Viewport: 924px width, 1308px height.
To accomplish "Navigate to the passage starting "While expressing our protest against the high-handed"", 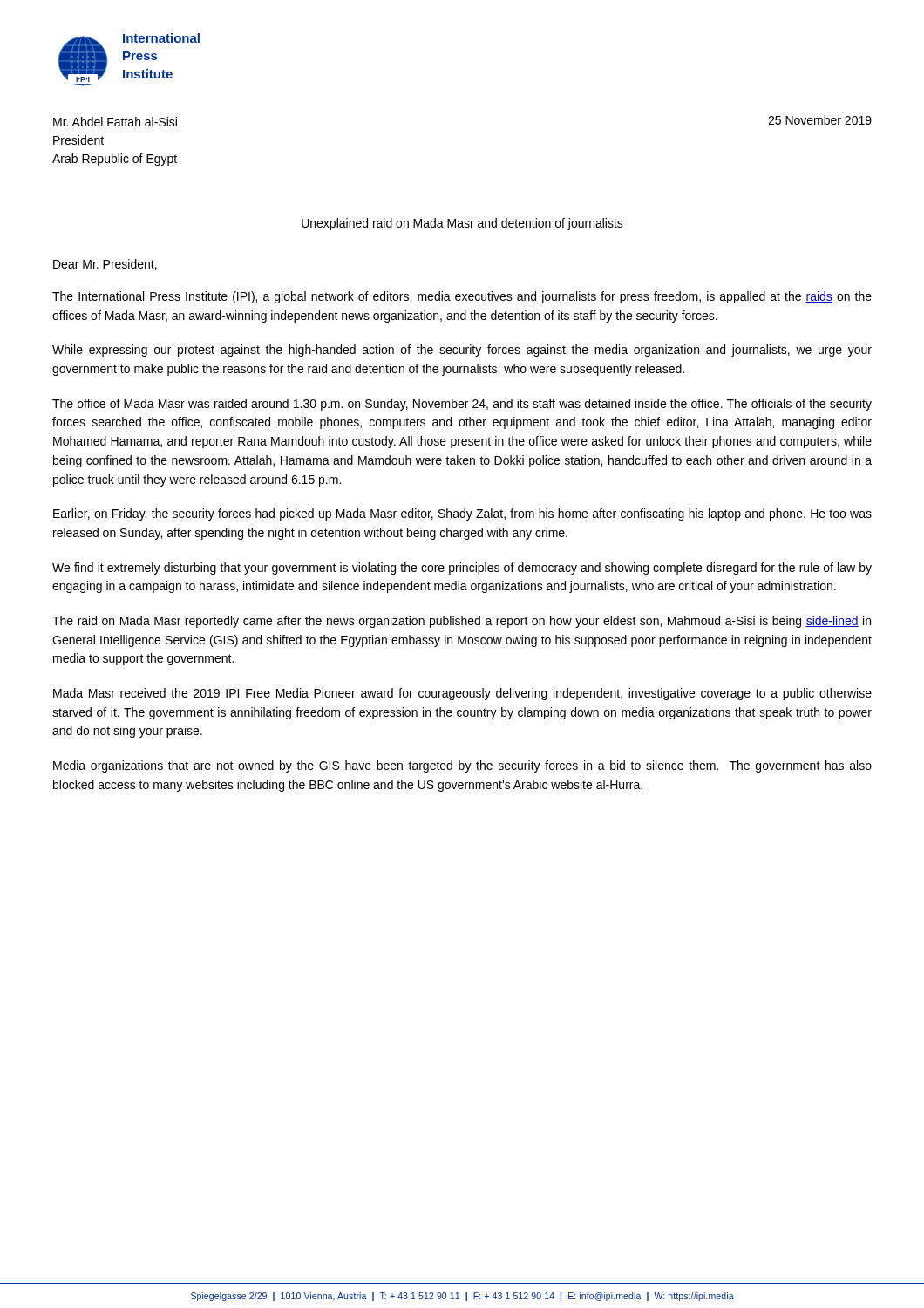I will pyautogui.click(x=462, y=359).
